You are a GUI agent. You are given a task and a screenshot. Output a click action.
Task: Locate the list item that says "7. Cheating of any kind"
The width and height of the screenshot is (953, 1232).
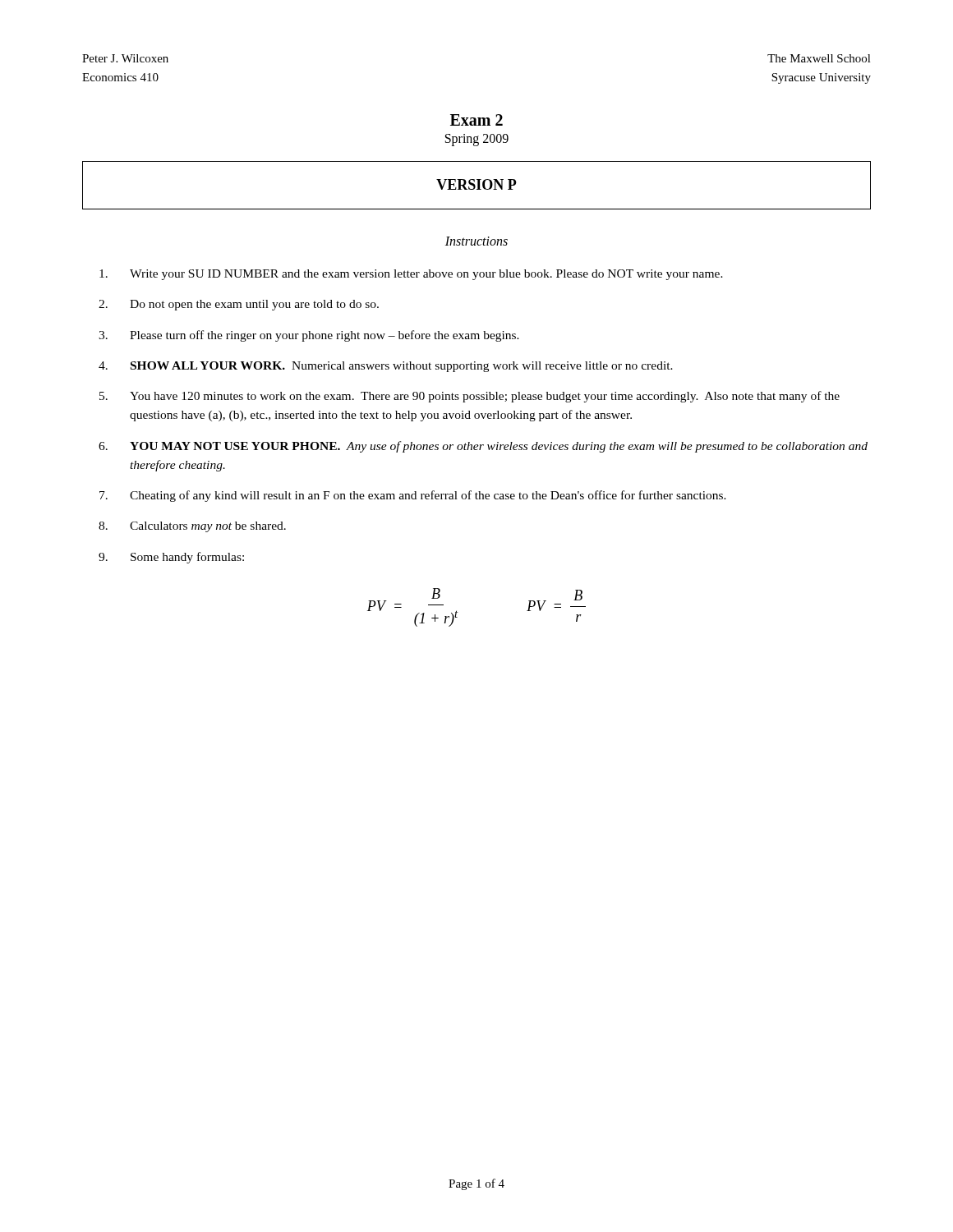(x=485, y=495)
